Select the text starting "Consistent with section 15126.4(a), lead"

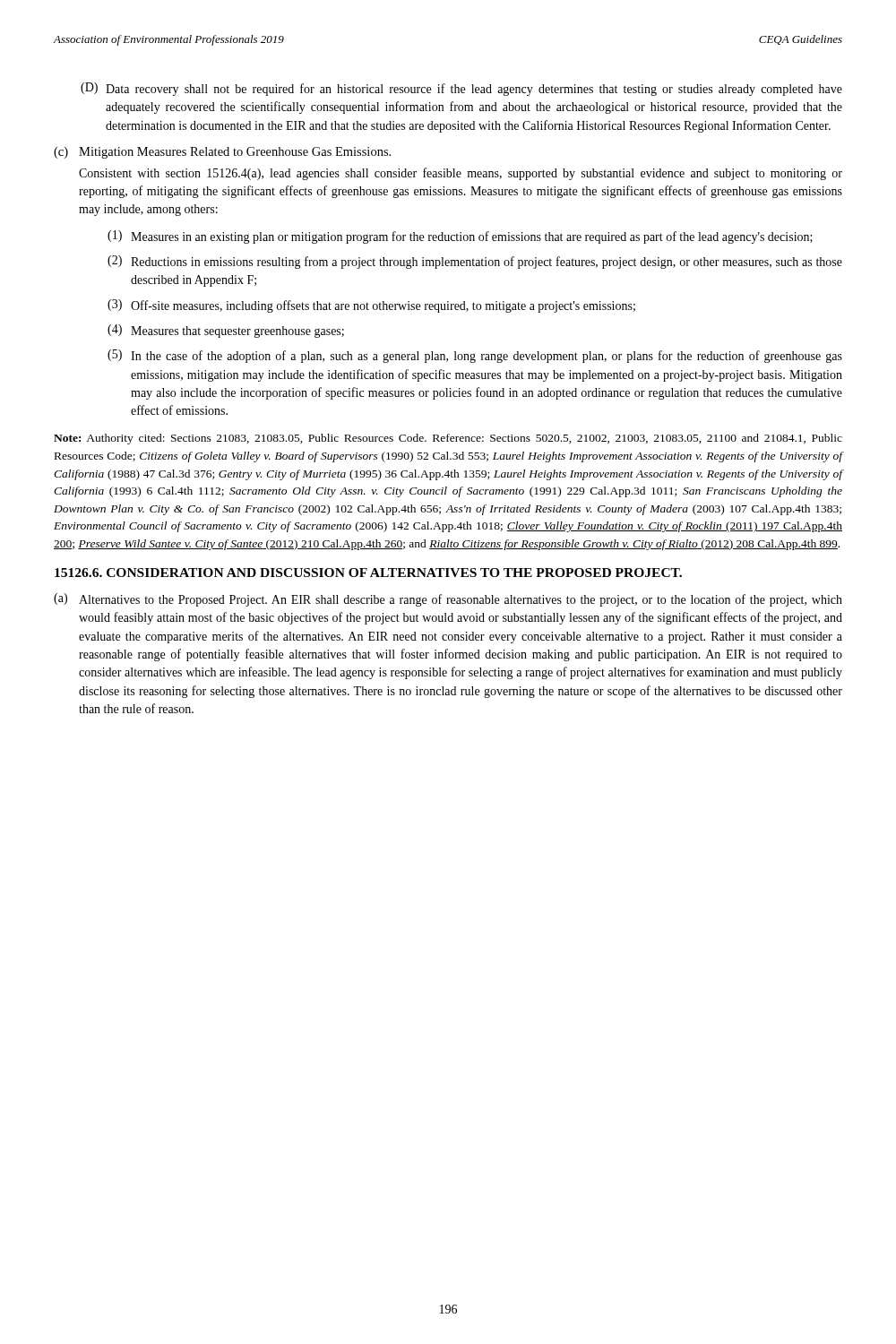pos(461,191)
